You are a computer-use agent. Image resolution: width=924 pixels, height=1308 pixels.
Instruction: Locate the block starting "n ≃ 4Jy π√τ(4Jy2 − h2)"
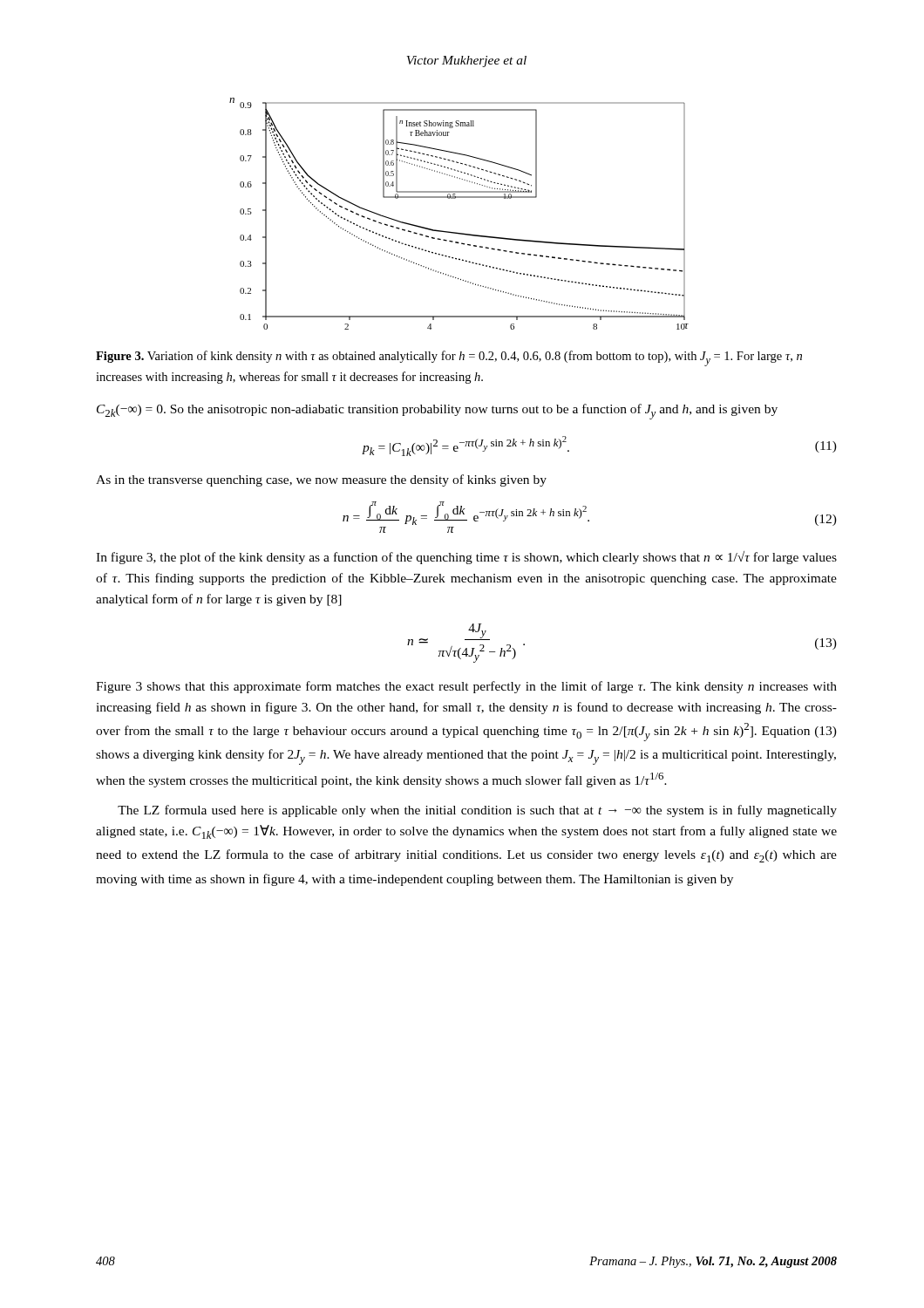480,645
